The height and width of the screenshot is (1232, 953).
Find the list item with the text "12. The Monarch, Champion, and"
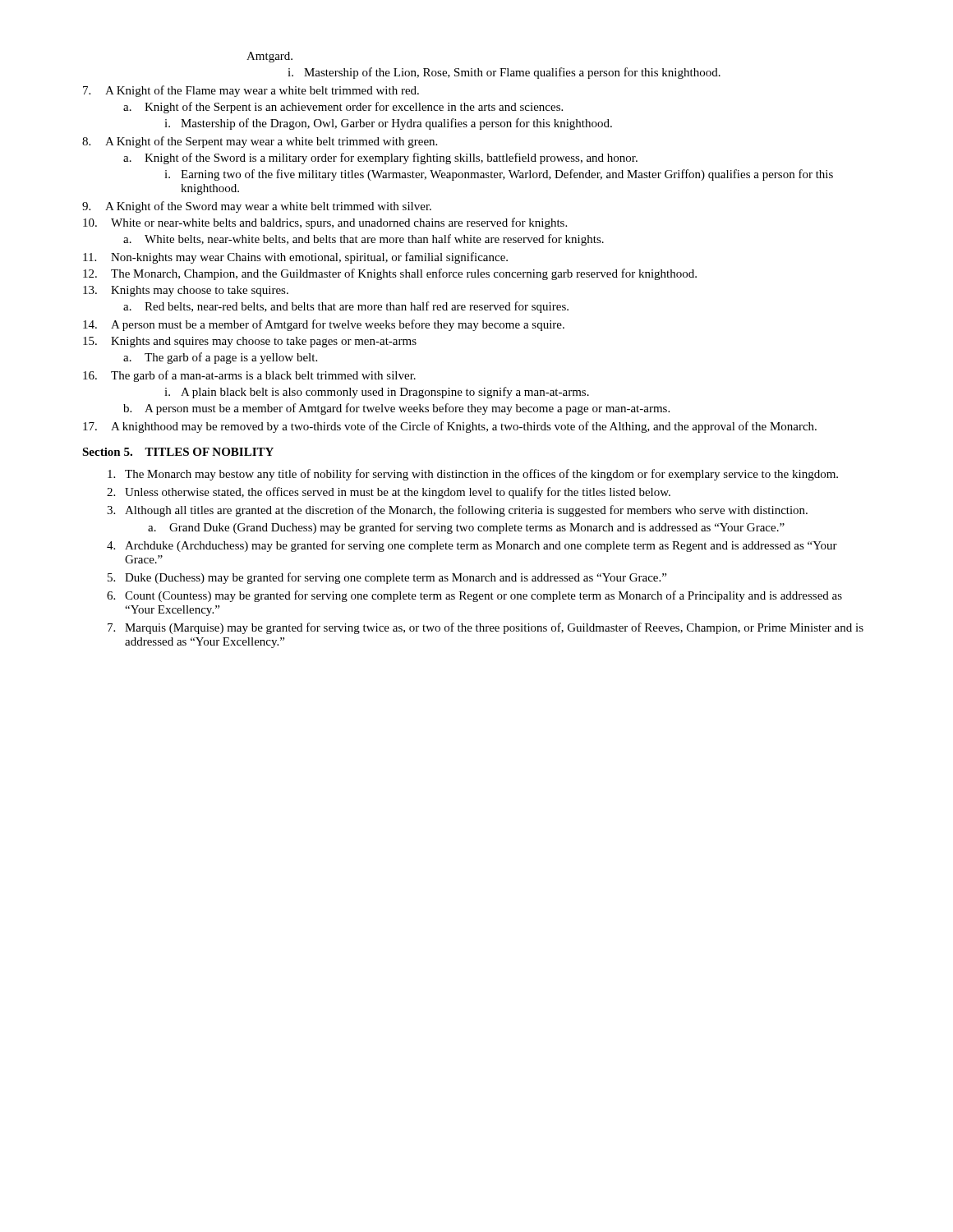pyautogui.click(x=476, y=274)
